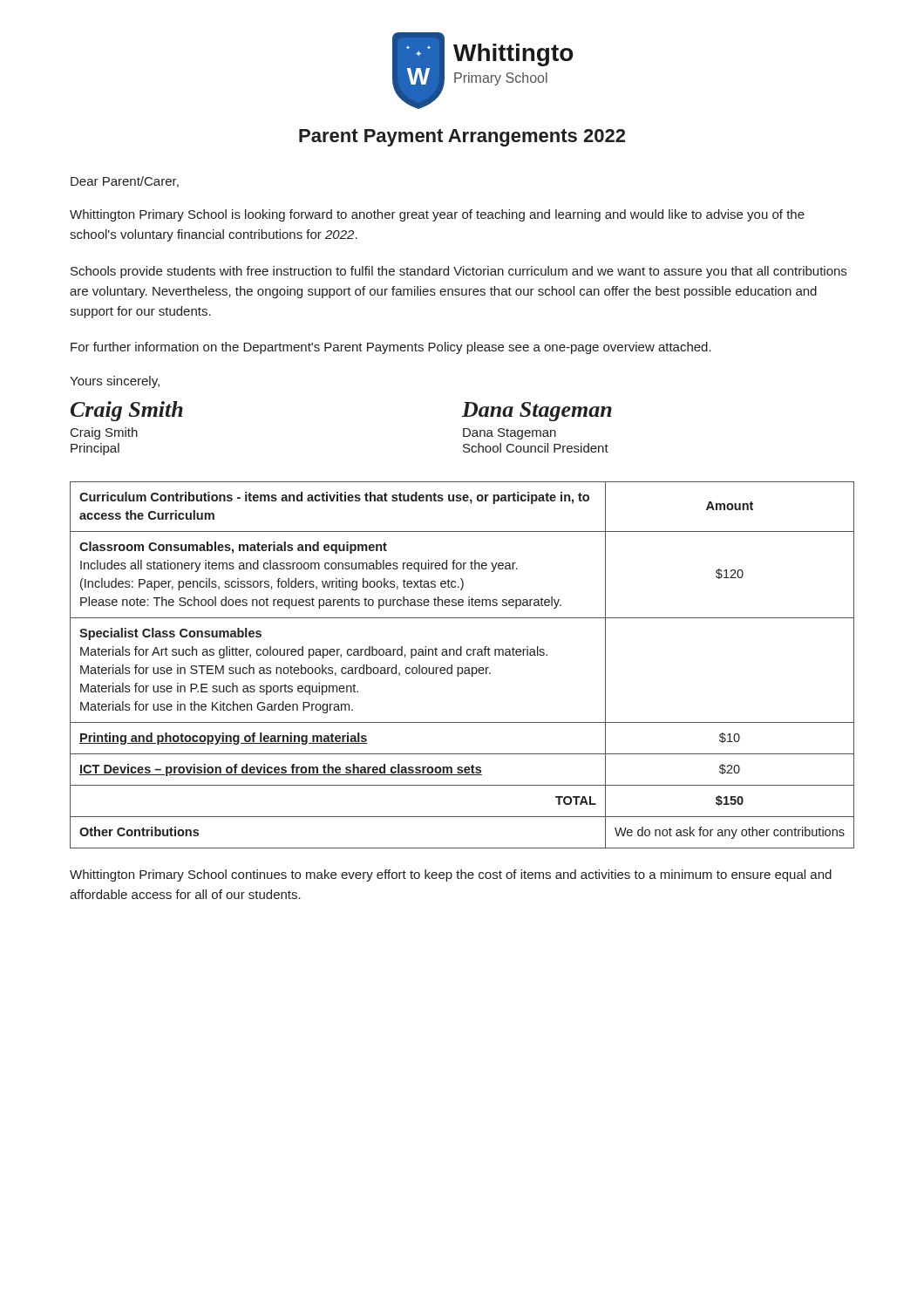Locate the text block that says "Dana Stageman Dana Stageman School"
Viewport: 924px width, 1308px height.
click(x=537, y=412)
